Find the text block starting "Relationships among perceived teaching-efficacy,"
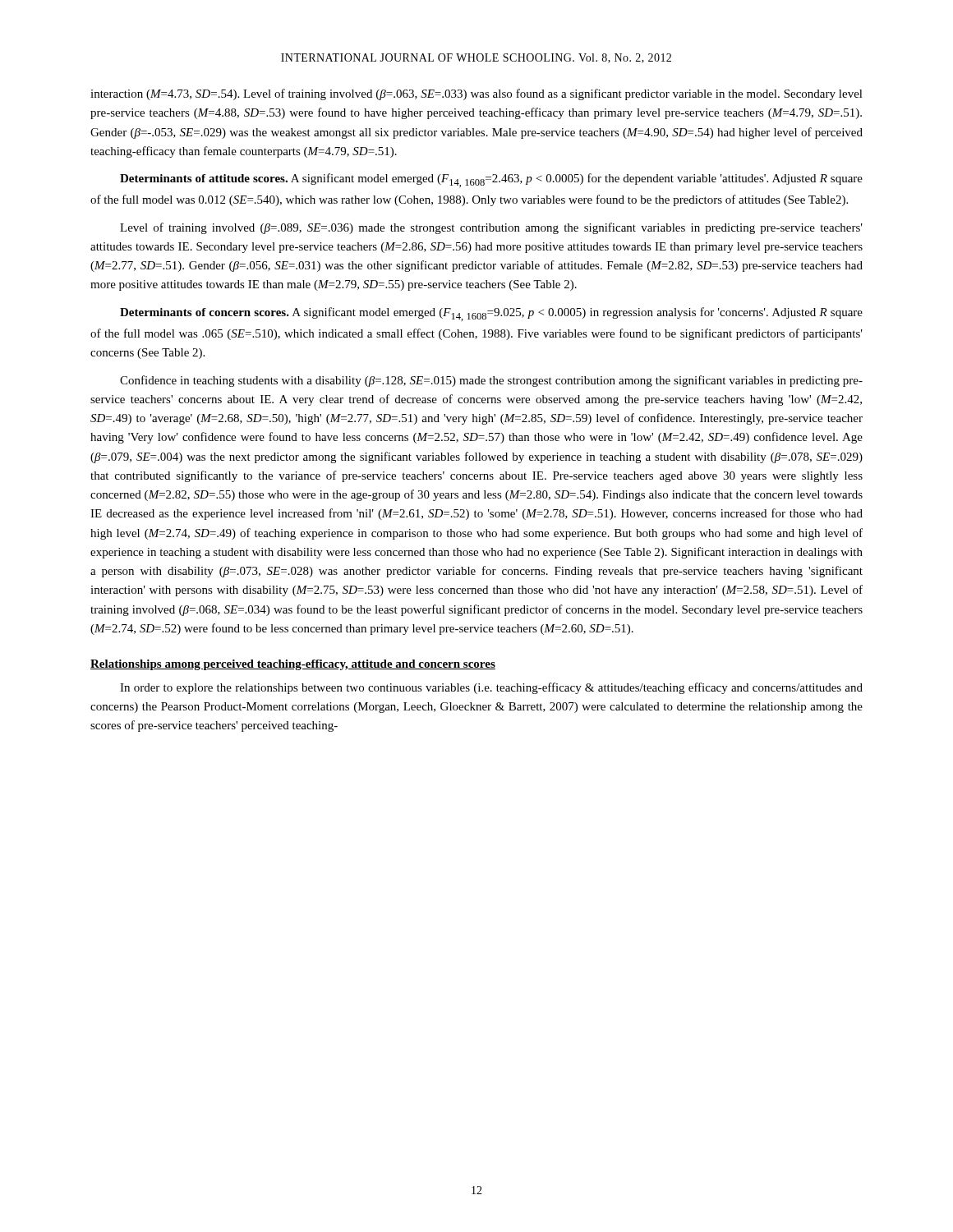Image resolution: width=953 pixels, height=1232 pixels. pos(293,664)
